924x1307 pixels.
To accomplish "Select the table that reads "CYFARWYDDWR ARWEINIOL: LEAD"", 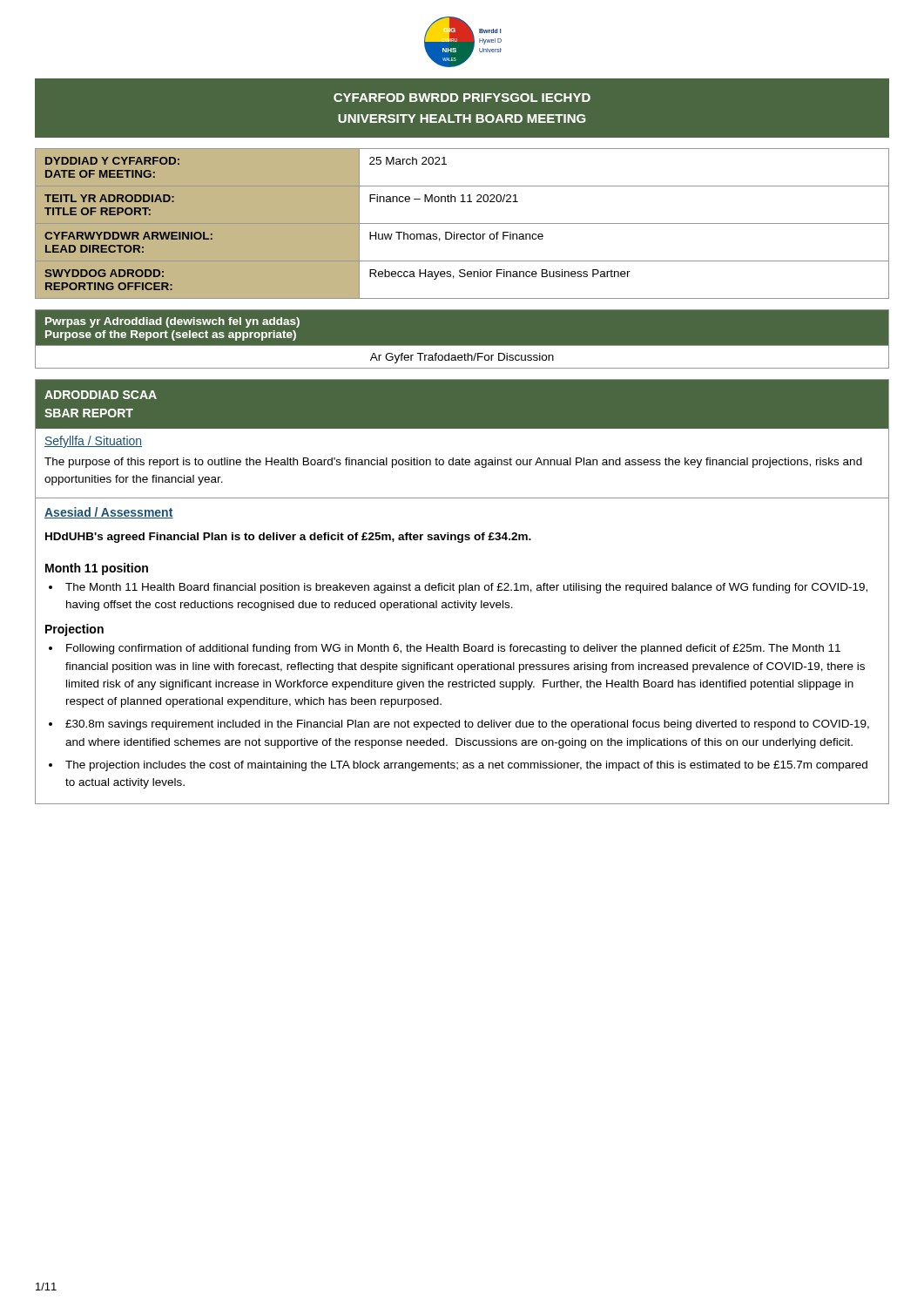I will coord(462,223).
